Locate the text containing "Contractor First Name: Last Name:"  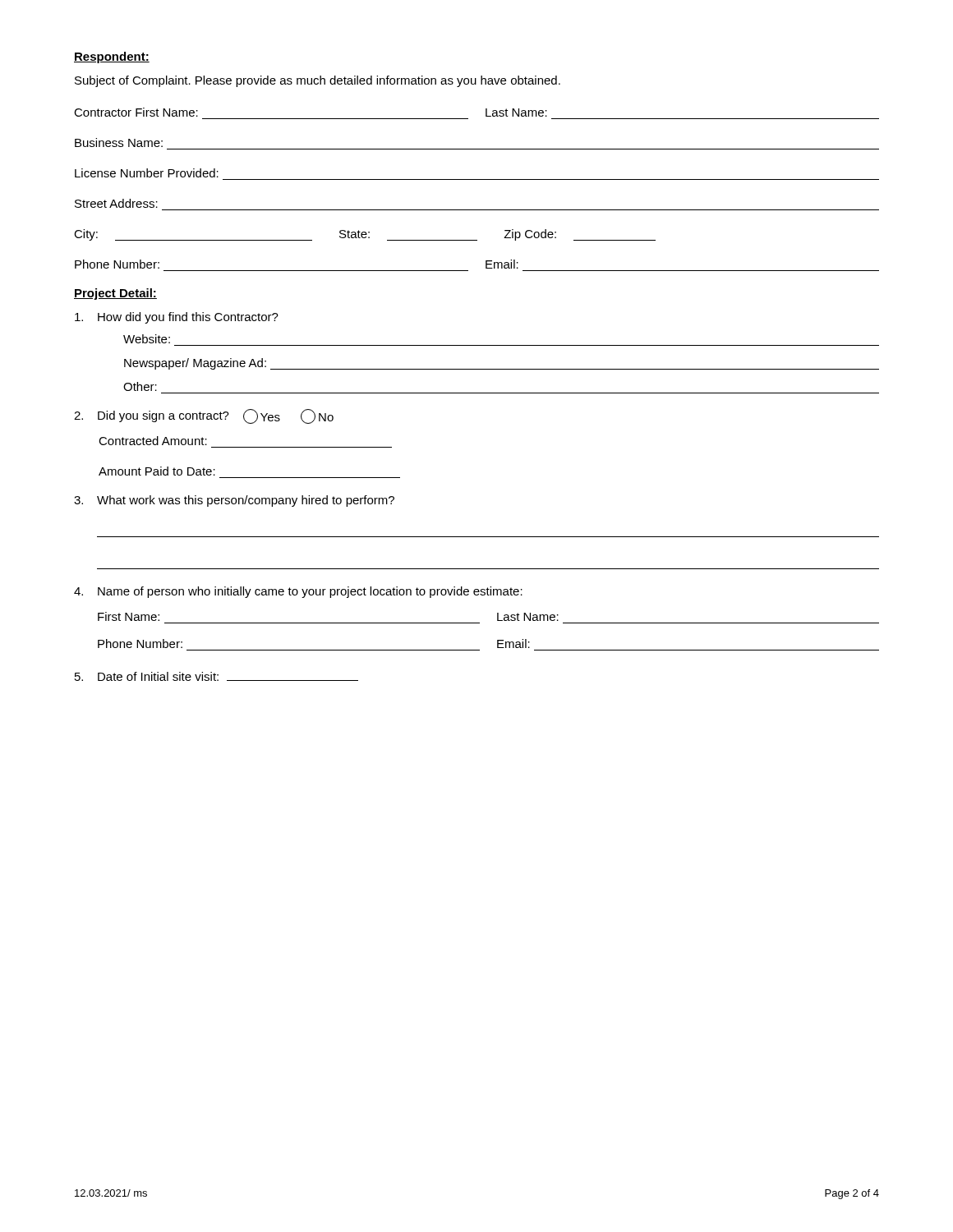[476, 111]
